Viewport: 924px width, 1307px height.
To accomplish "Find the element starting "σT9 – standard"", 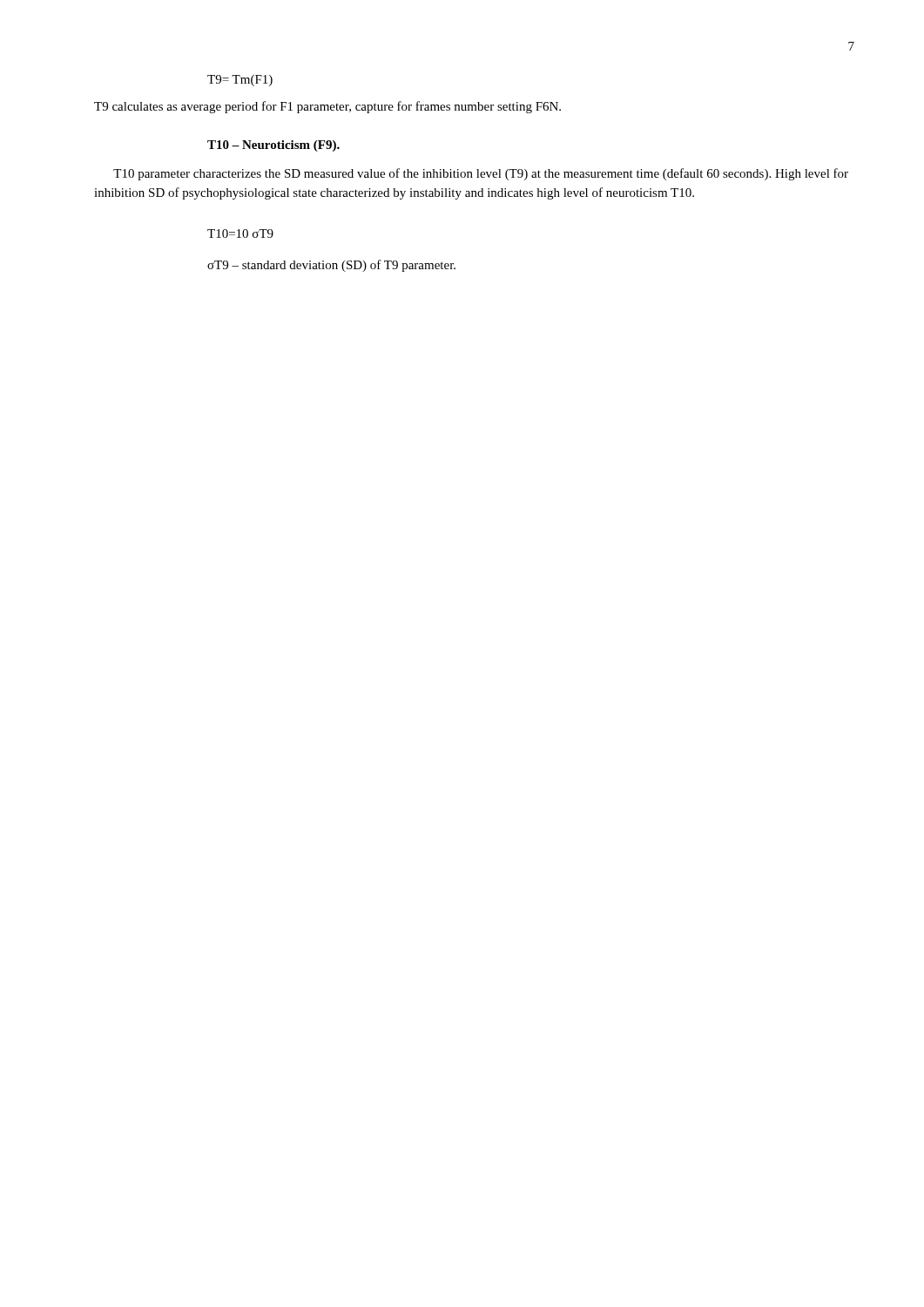I will point(332,265).
